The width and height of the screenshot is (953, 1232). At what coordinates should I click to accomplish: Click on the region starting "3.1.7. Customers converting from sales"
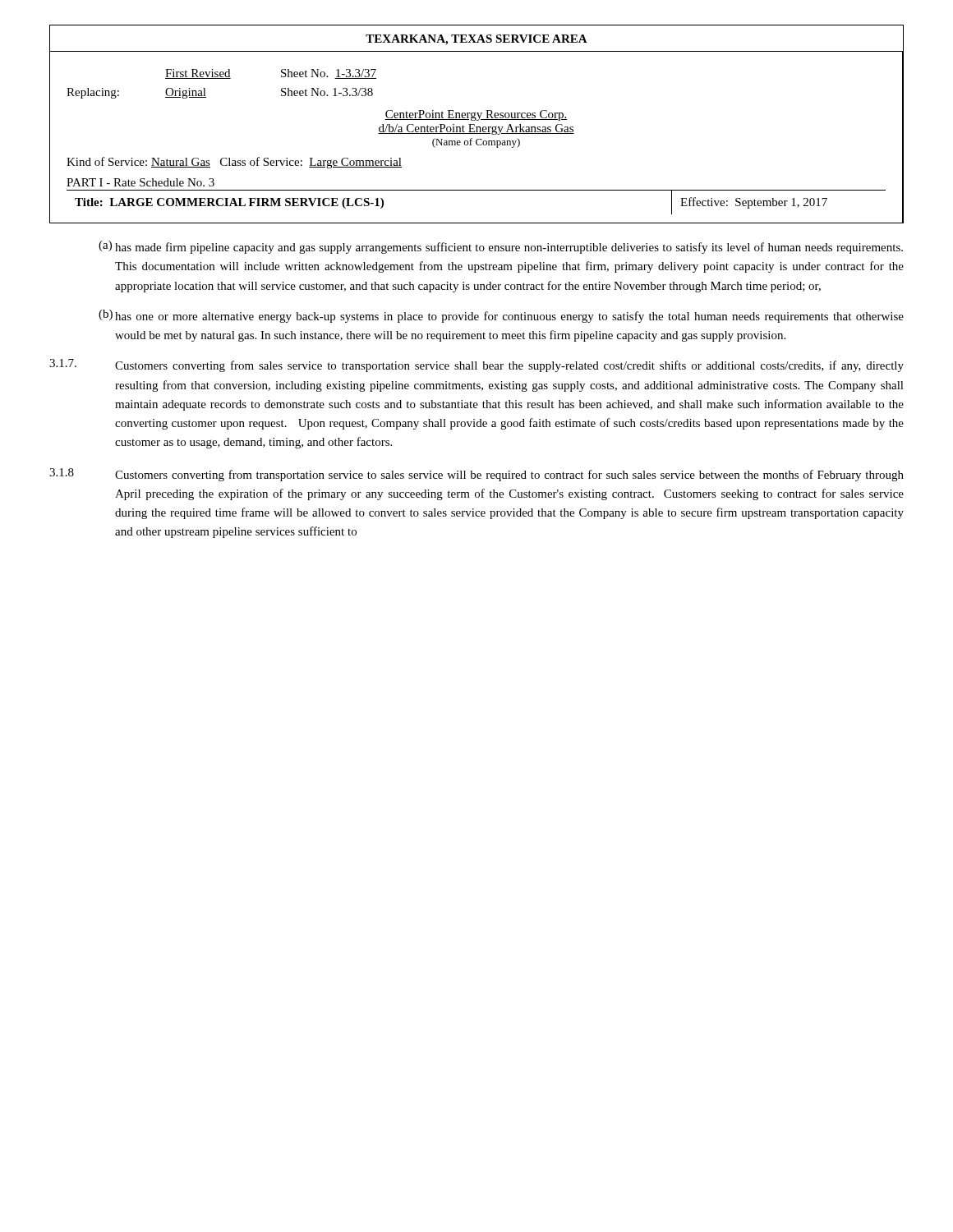coord(476,404)
